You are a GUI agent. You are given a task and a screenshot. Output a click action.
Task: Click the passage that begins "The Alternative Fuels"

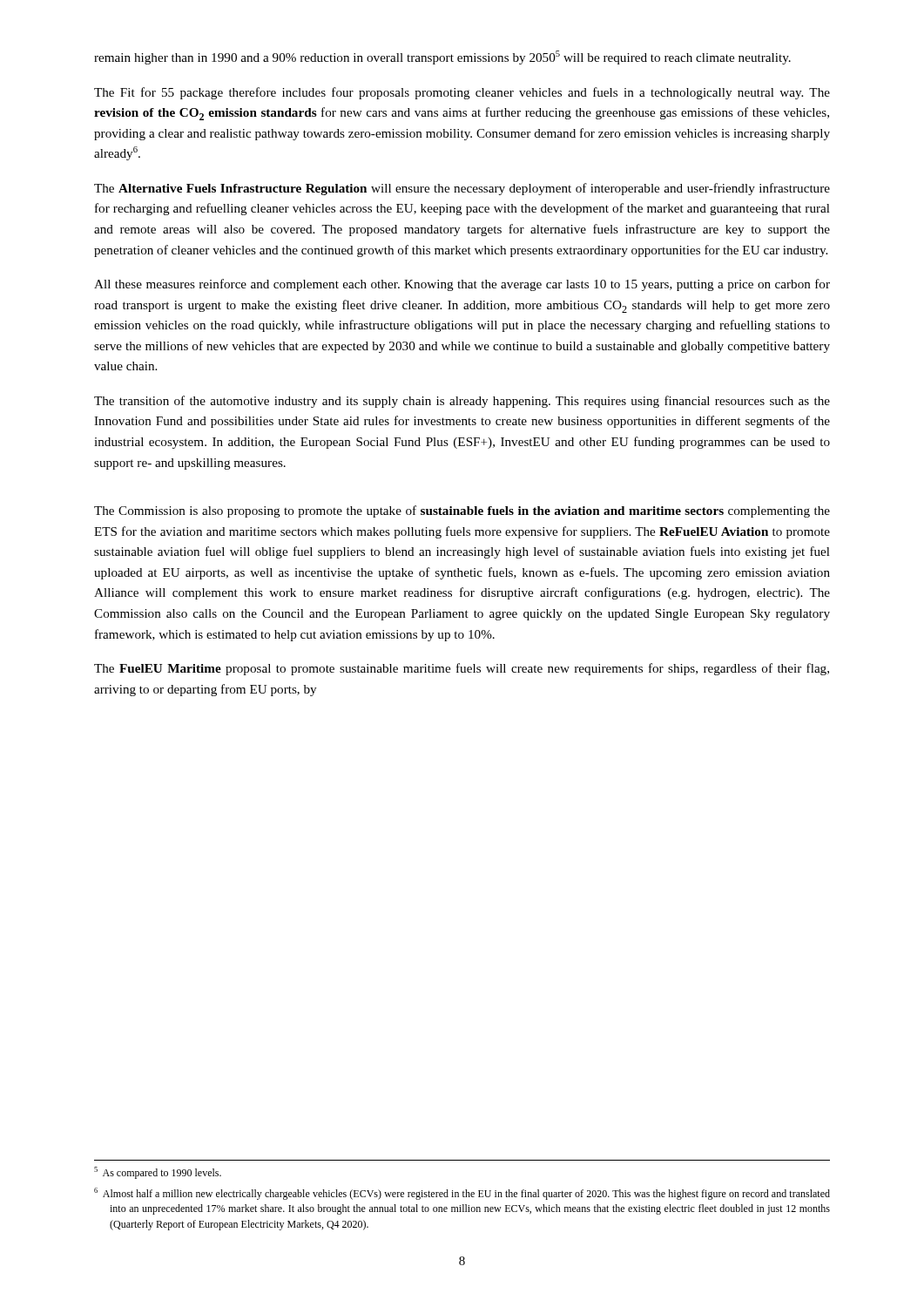click(x=462, y=218)
